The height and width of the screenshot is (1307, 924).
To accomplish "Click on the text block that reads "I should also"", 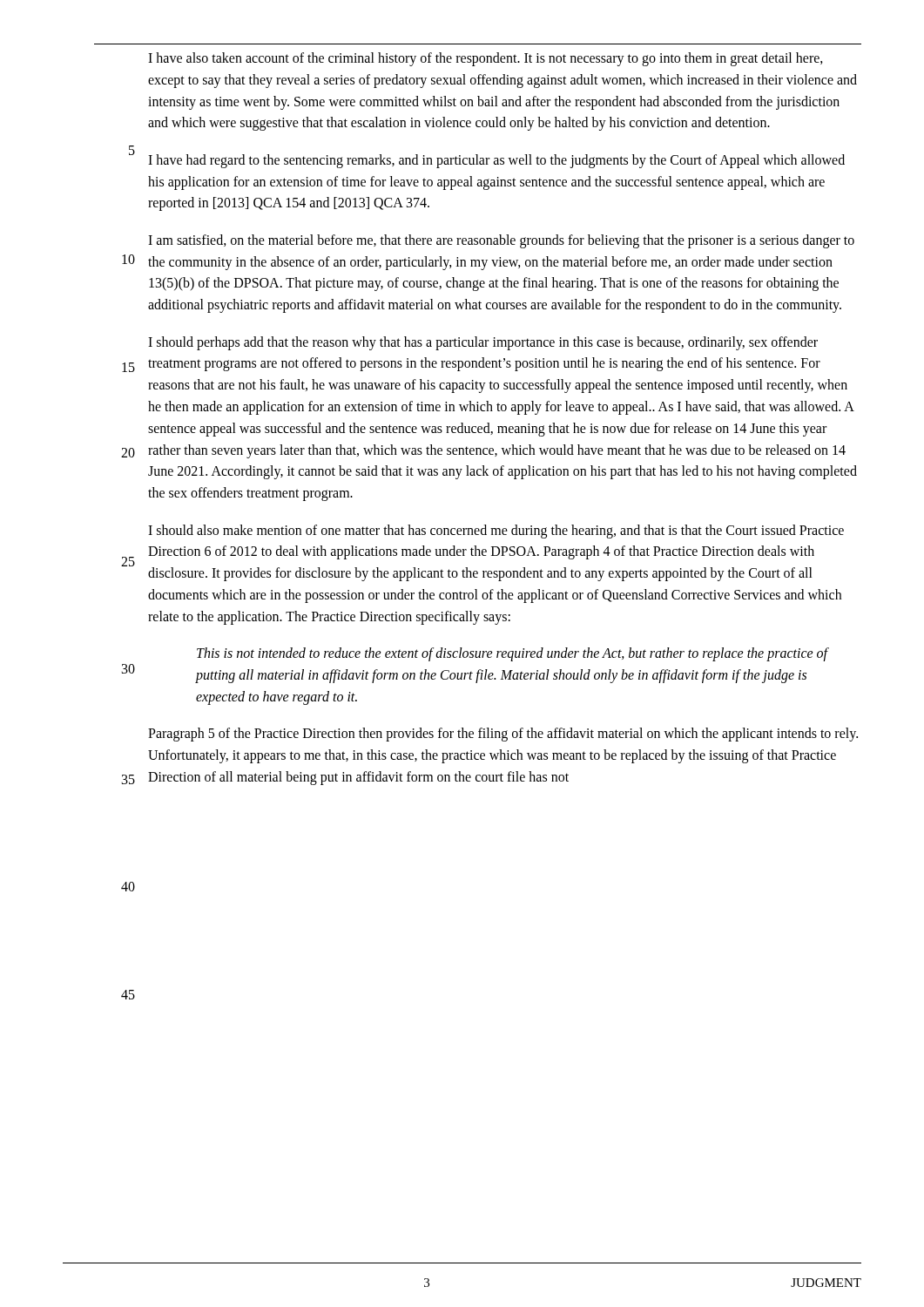I will click(505, 574).
